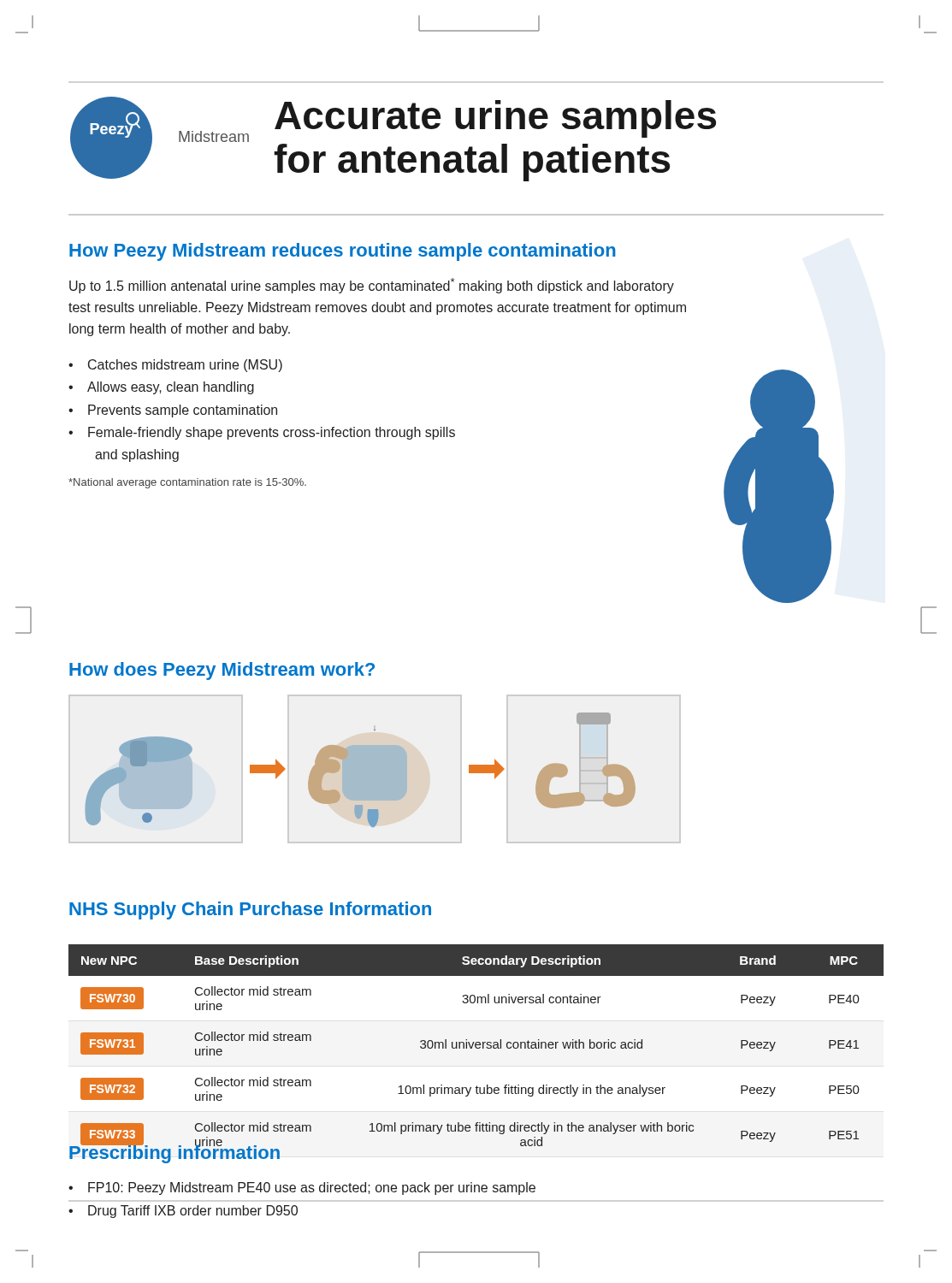The image size is (952, 1283).
Task: Locate the region starting "• Catches midstream urine (MSU)"
Action: pyautogui.click(x=176, y=365)
